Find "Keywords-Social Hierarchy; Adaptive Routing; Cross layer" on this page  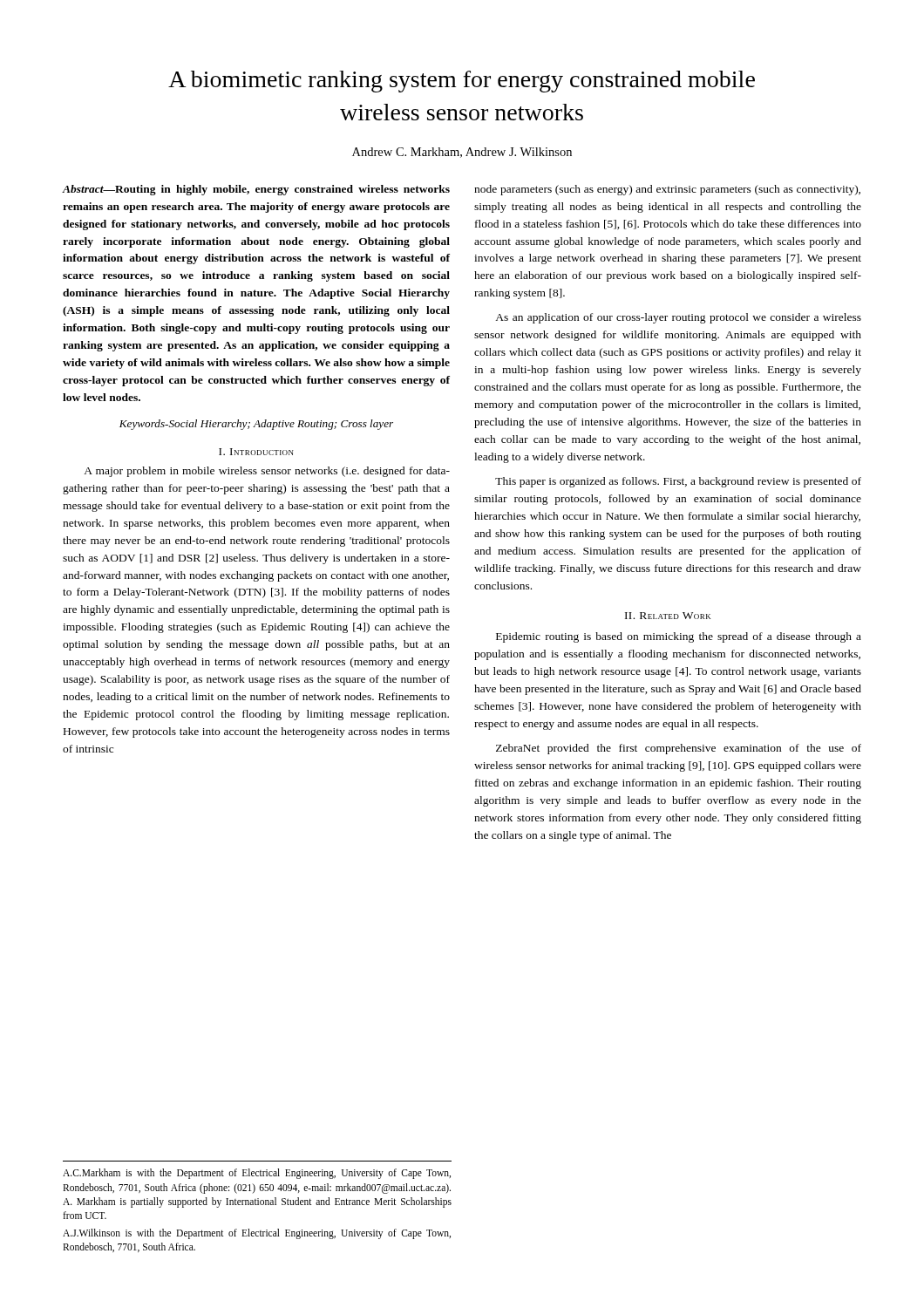click(x=256, y=424)
